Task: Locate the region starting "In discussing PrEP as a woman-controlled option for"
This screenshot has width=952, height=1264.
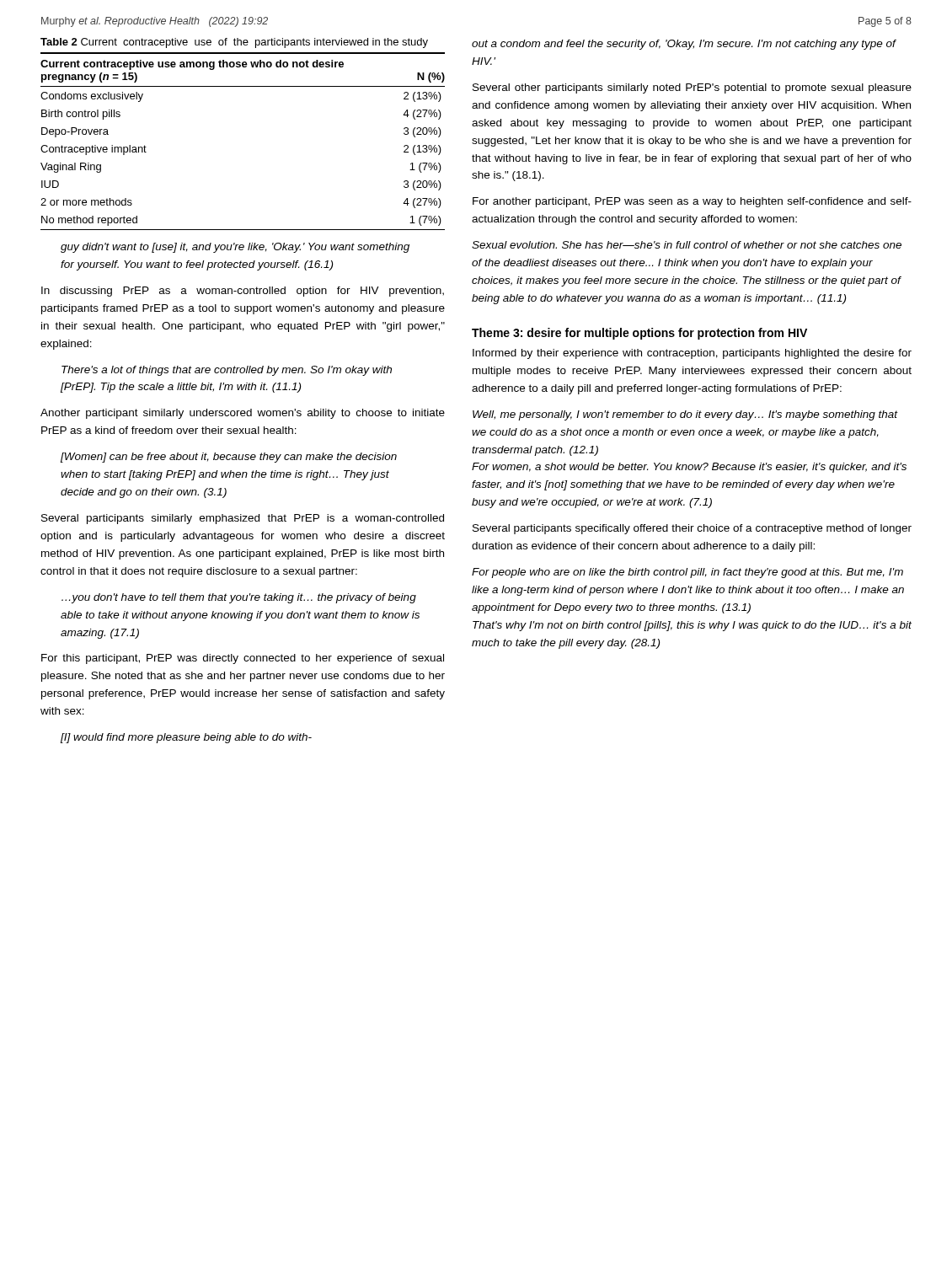Action: tap(243, 317)
